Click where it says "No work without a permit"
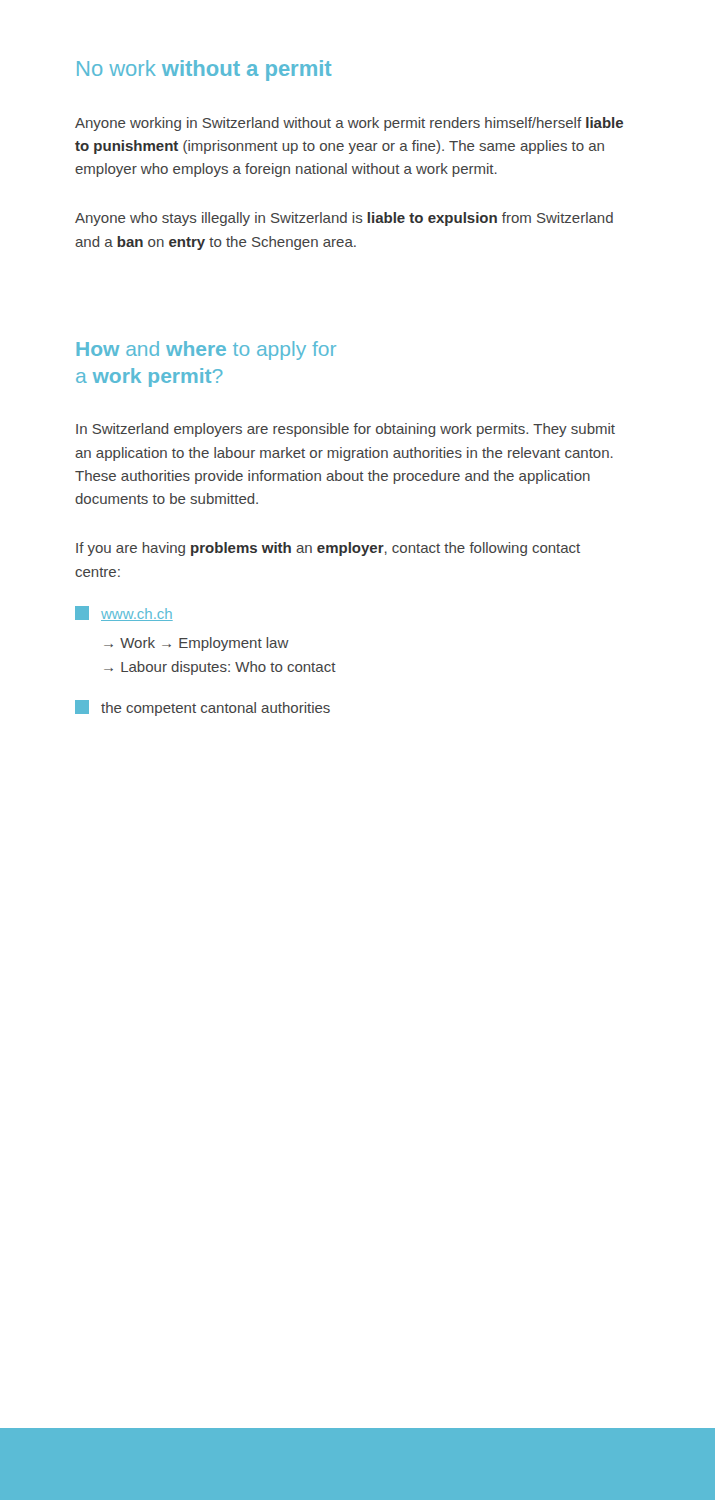Viewport: 715px width, 1500px height. coord(204,70)
